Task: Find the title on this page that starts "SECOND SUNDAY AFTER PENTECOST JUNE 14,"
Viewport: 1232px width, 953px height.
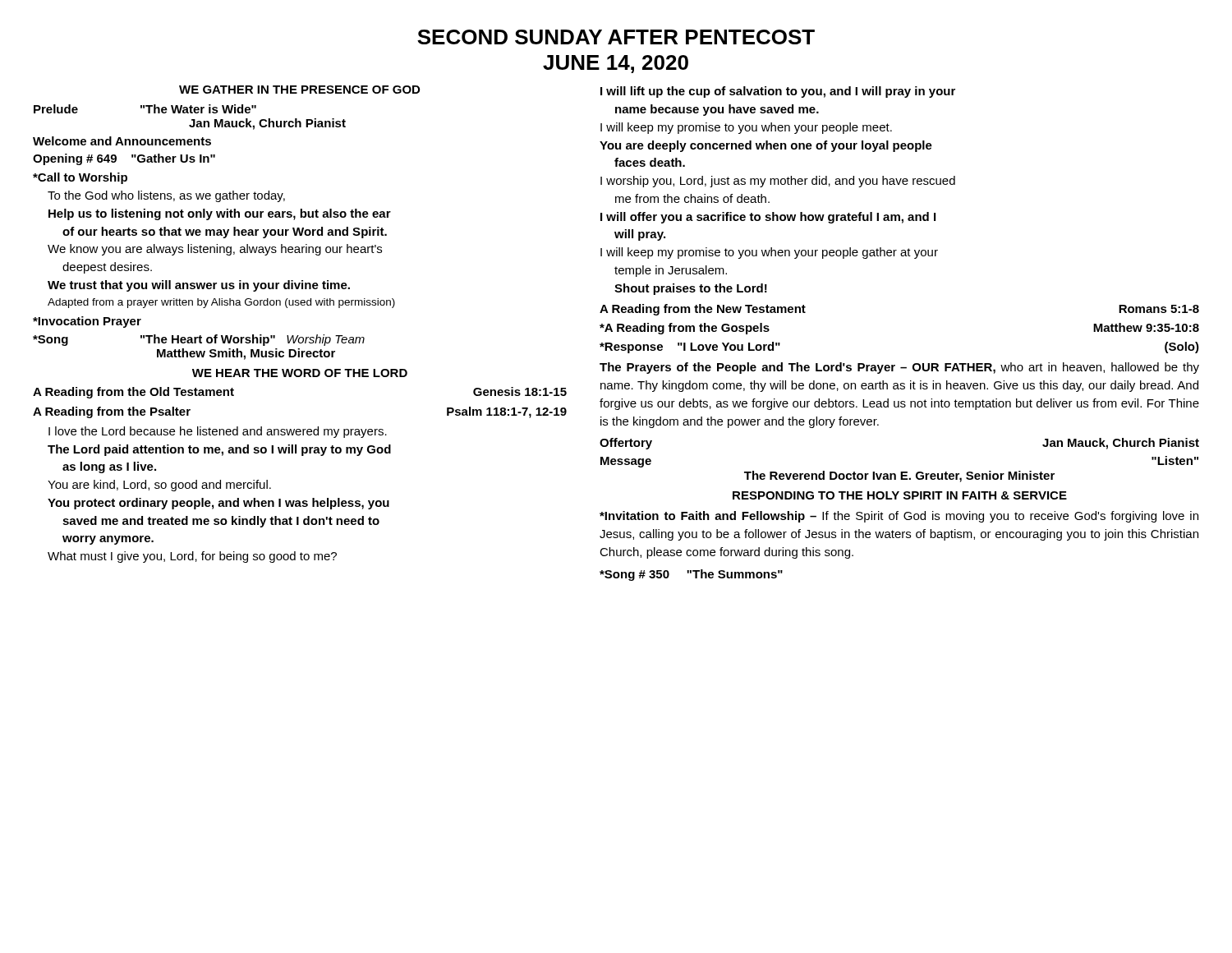Action: coord(616,50)
